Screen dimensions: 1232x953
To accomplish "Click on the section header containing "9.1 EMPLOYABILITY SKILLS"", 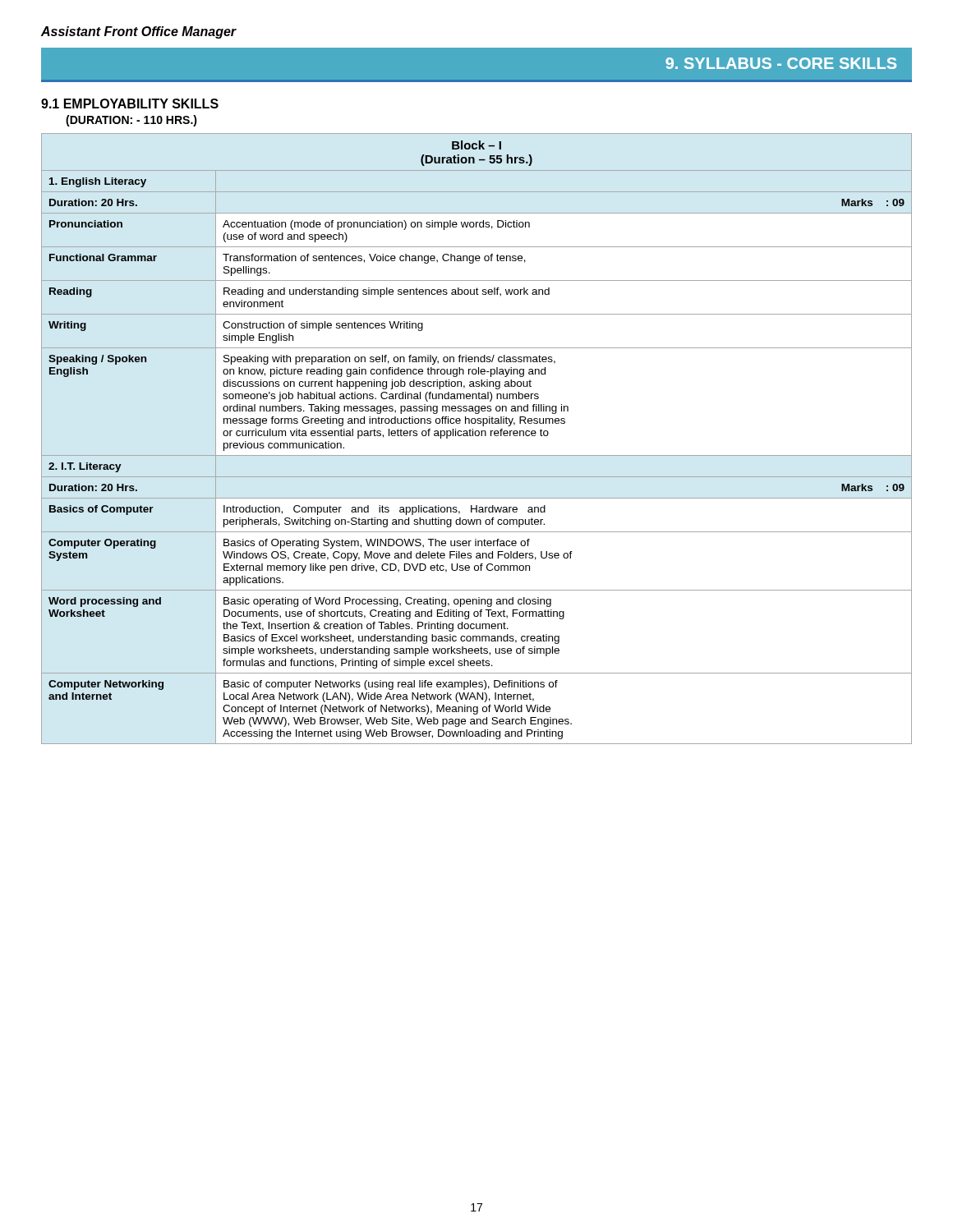I will (130, 104).
